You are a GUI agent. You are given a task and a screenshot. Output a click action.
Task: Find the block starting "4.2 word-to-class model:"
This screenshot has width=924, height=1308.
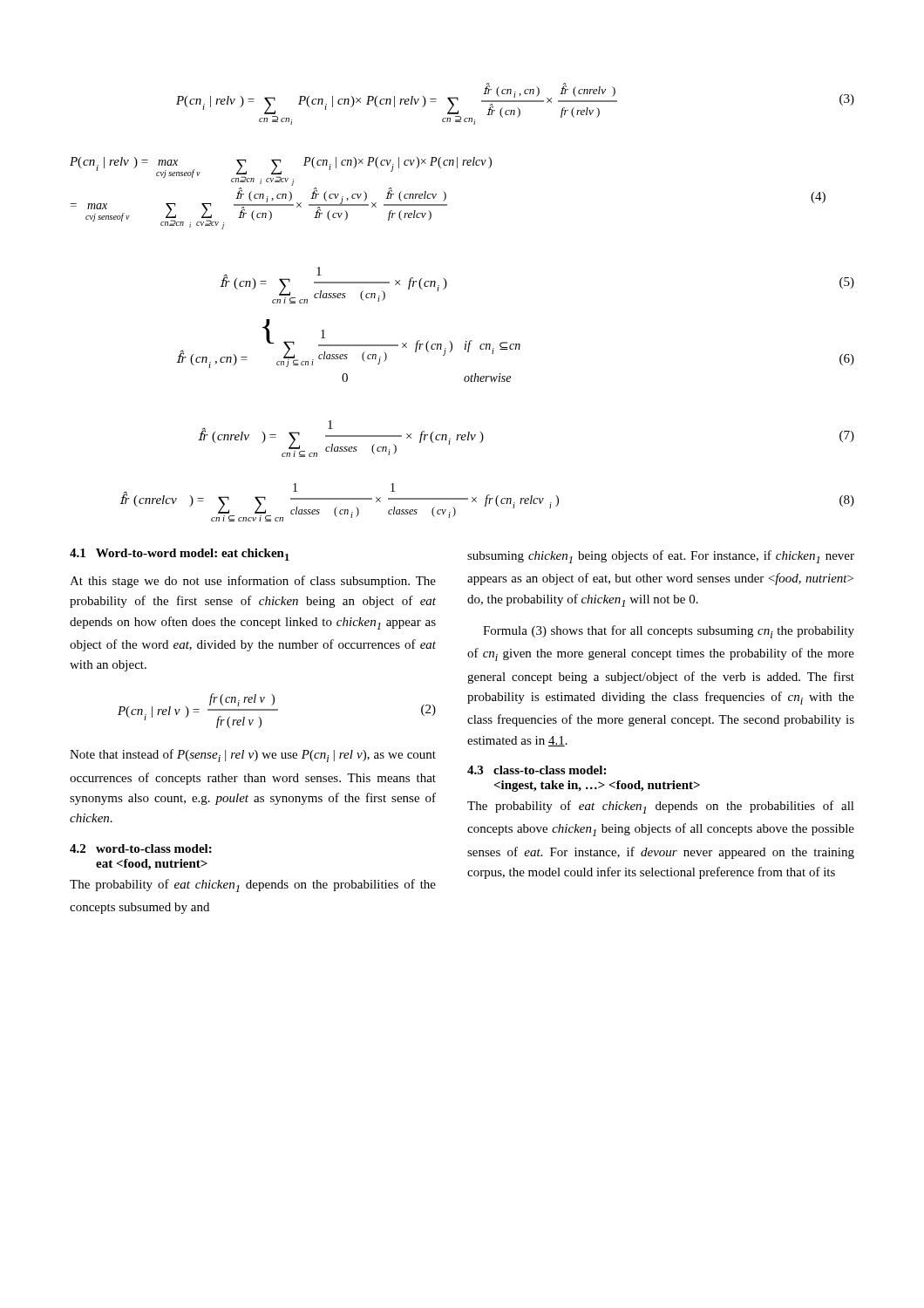141,855
